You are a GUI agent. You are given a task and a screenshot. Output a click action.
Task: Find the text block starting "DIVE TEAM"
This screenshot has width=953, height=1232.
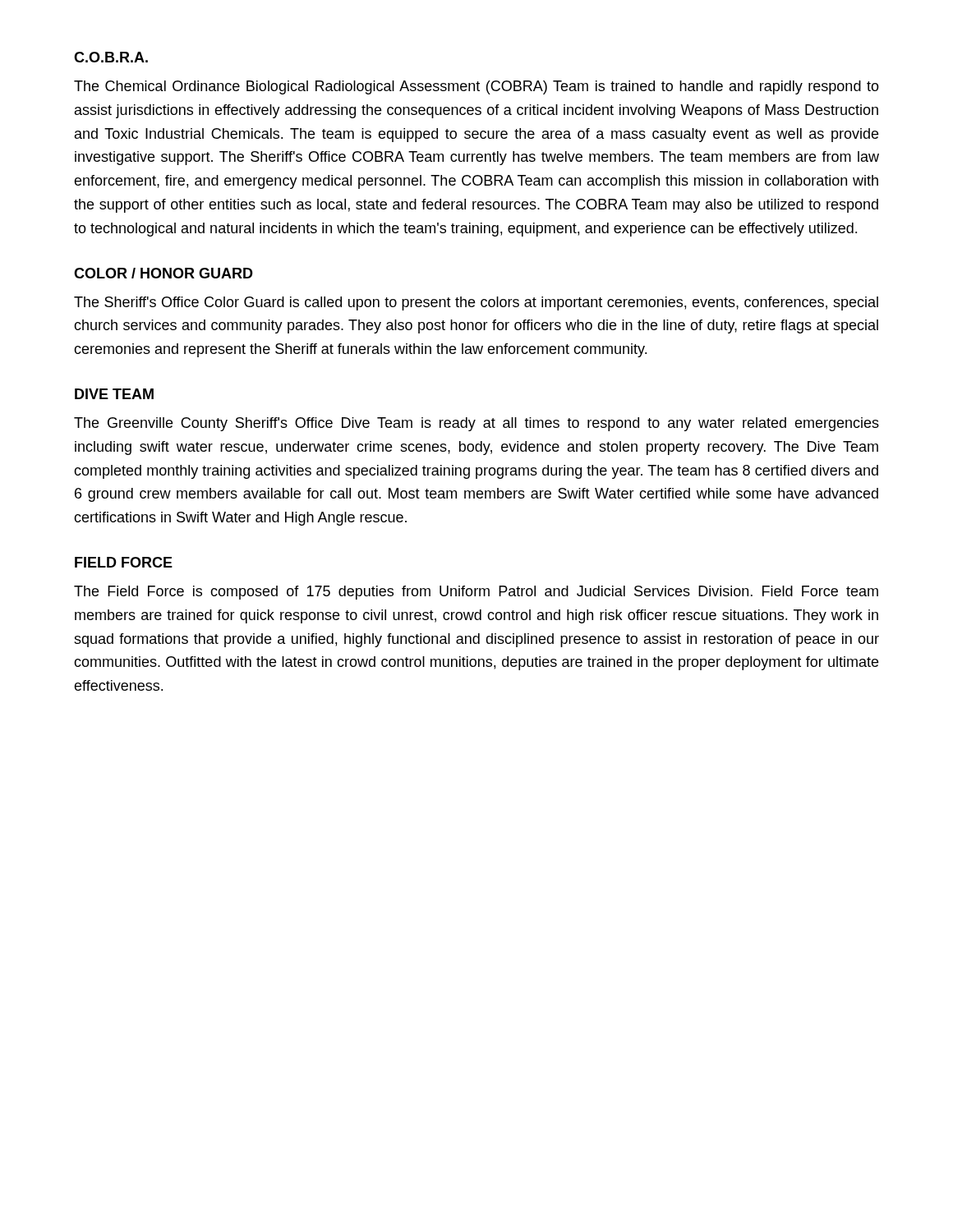coord(114,394)
